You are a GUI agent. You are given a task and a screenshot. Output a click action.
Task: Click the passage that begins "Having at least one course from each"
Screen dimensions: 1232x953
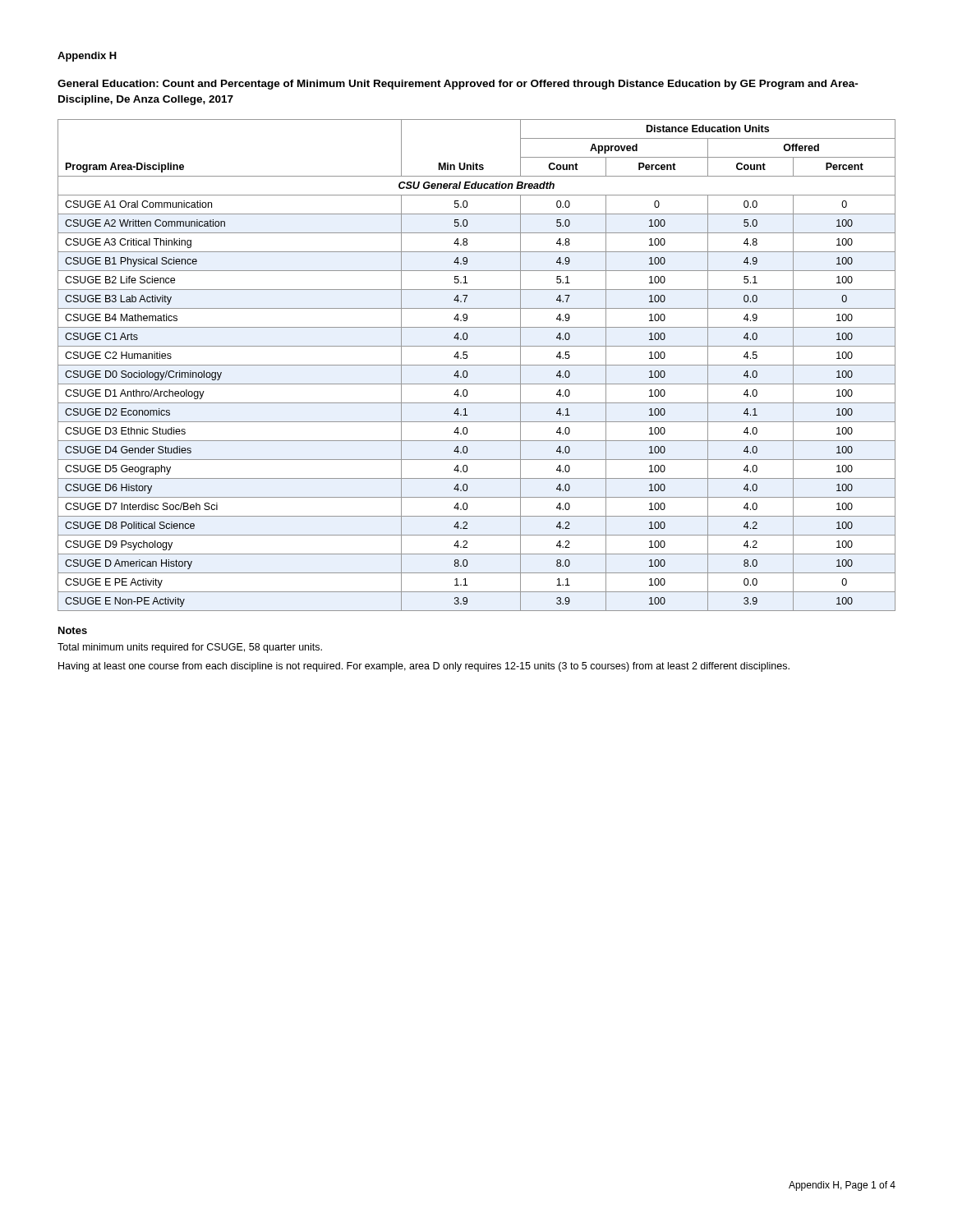tap(424, 666)
